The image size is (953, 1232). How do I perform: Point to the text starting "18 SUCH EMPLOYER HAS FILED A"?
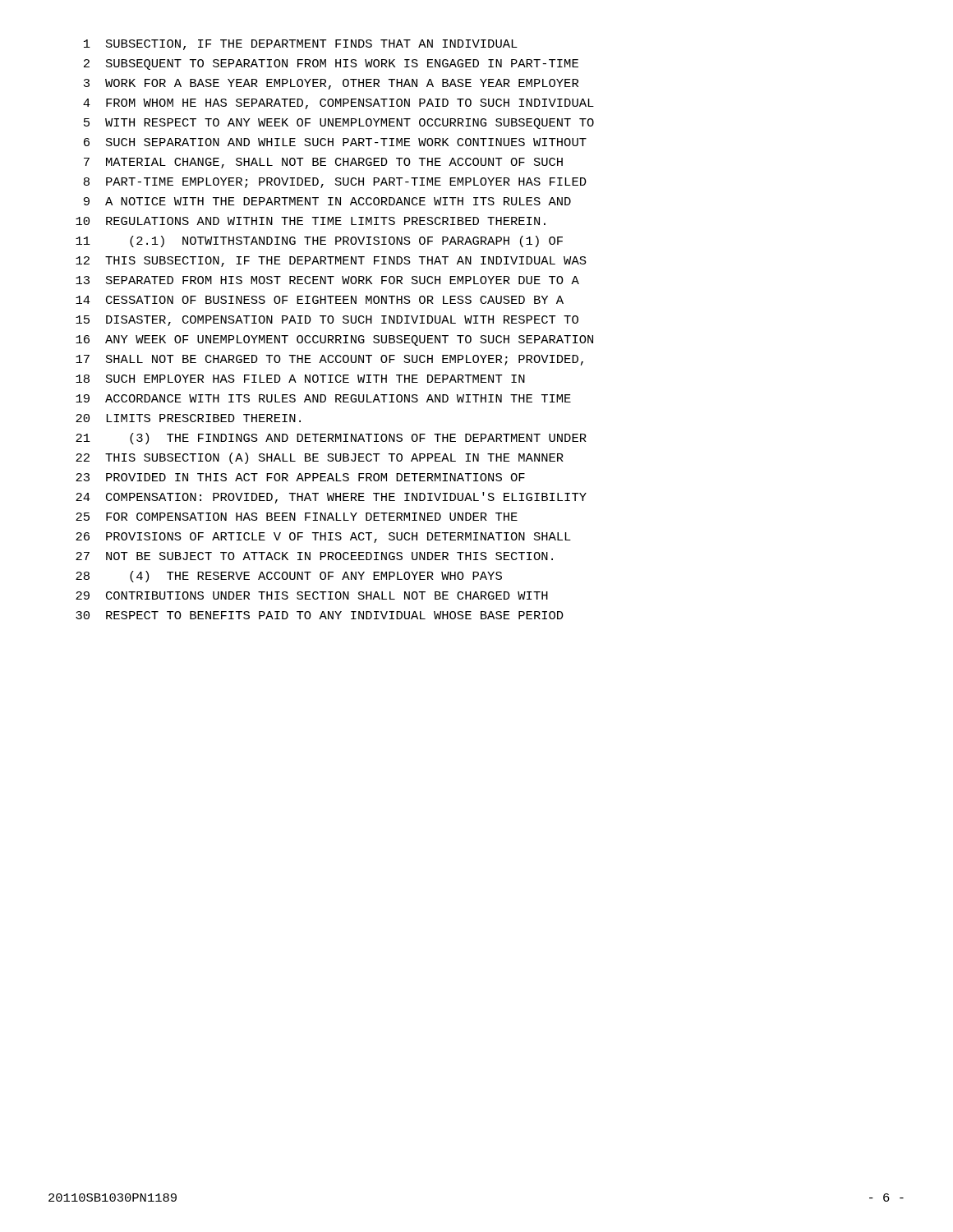coord(476,380)
